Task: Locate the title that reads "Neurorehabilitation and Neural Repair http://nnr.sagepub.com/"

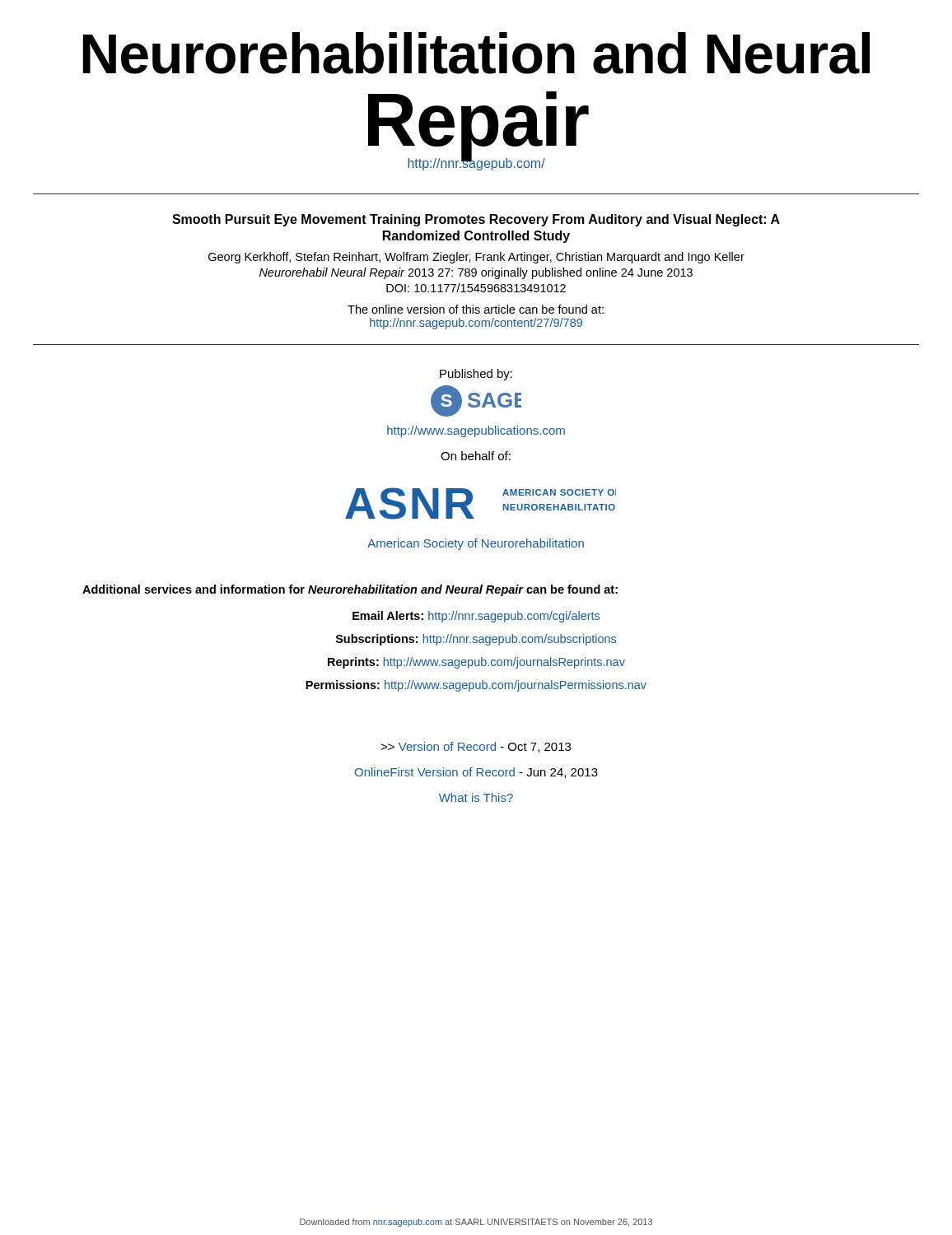Action: [476, 97]
